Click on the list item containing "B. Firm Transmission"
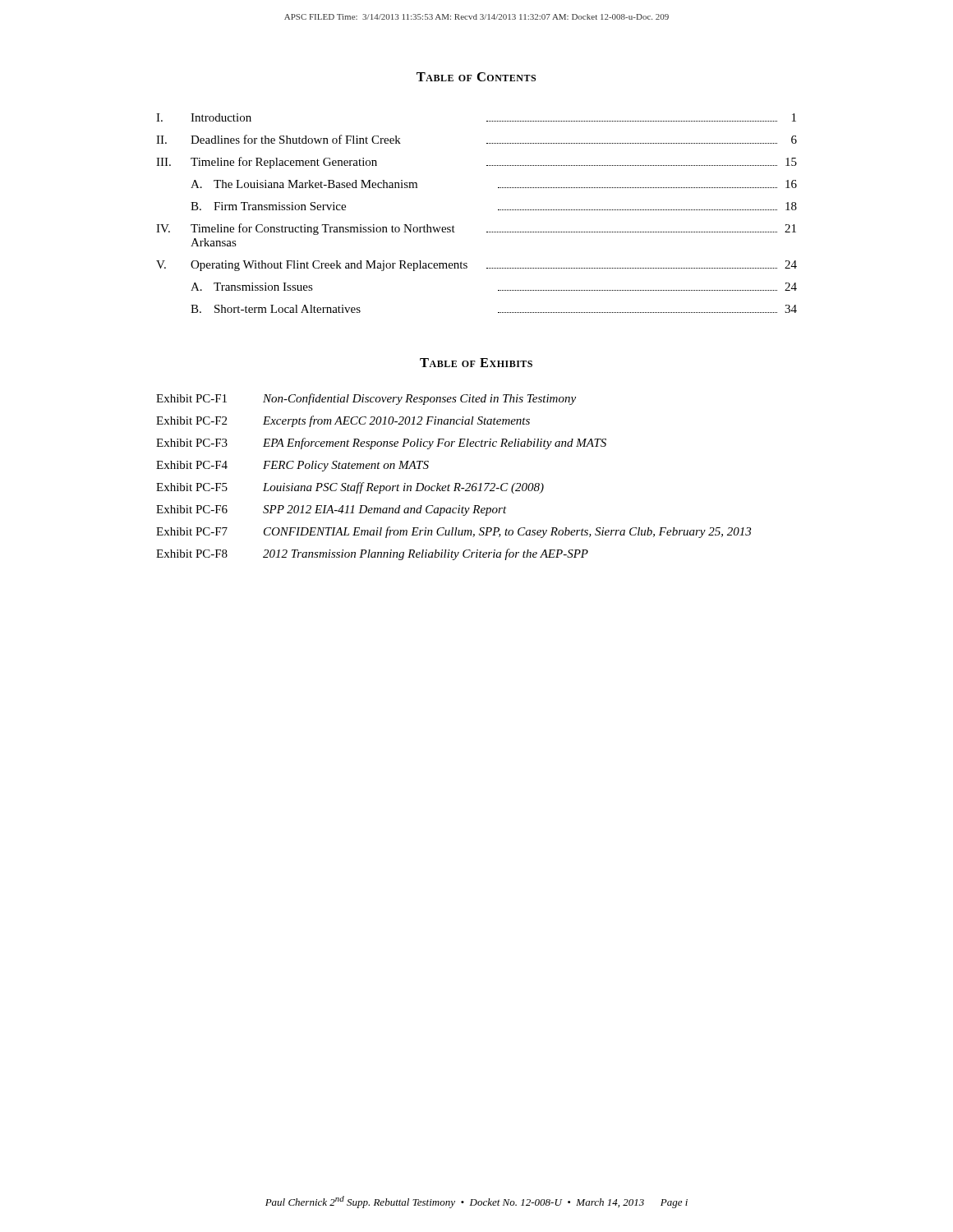Image resolution: width=953 pixels, height=1232 pixels. click(x=494, y=207)
